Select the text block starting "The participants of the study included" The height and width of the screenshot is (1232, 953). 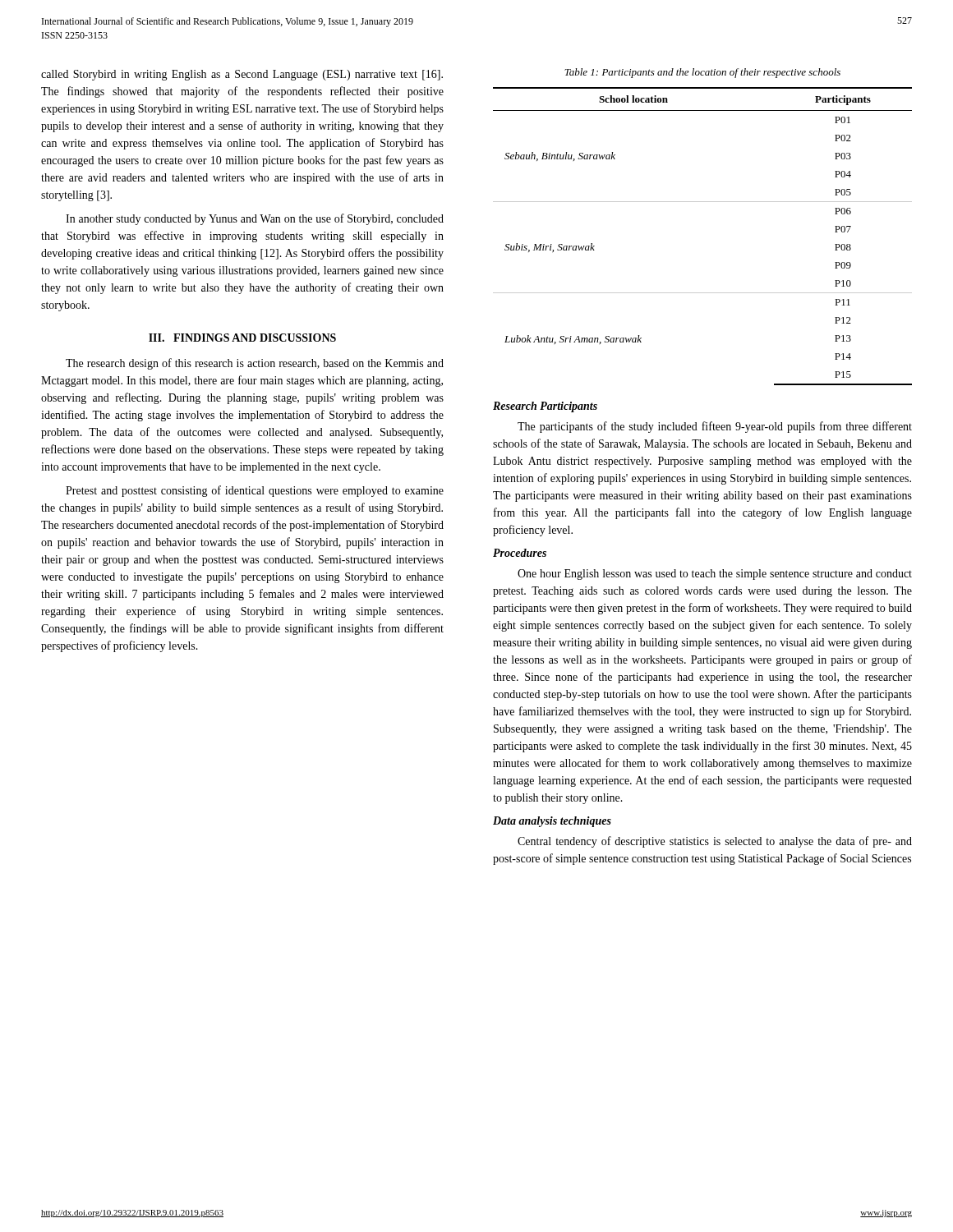point(702,478)
